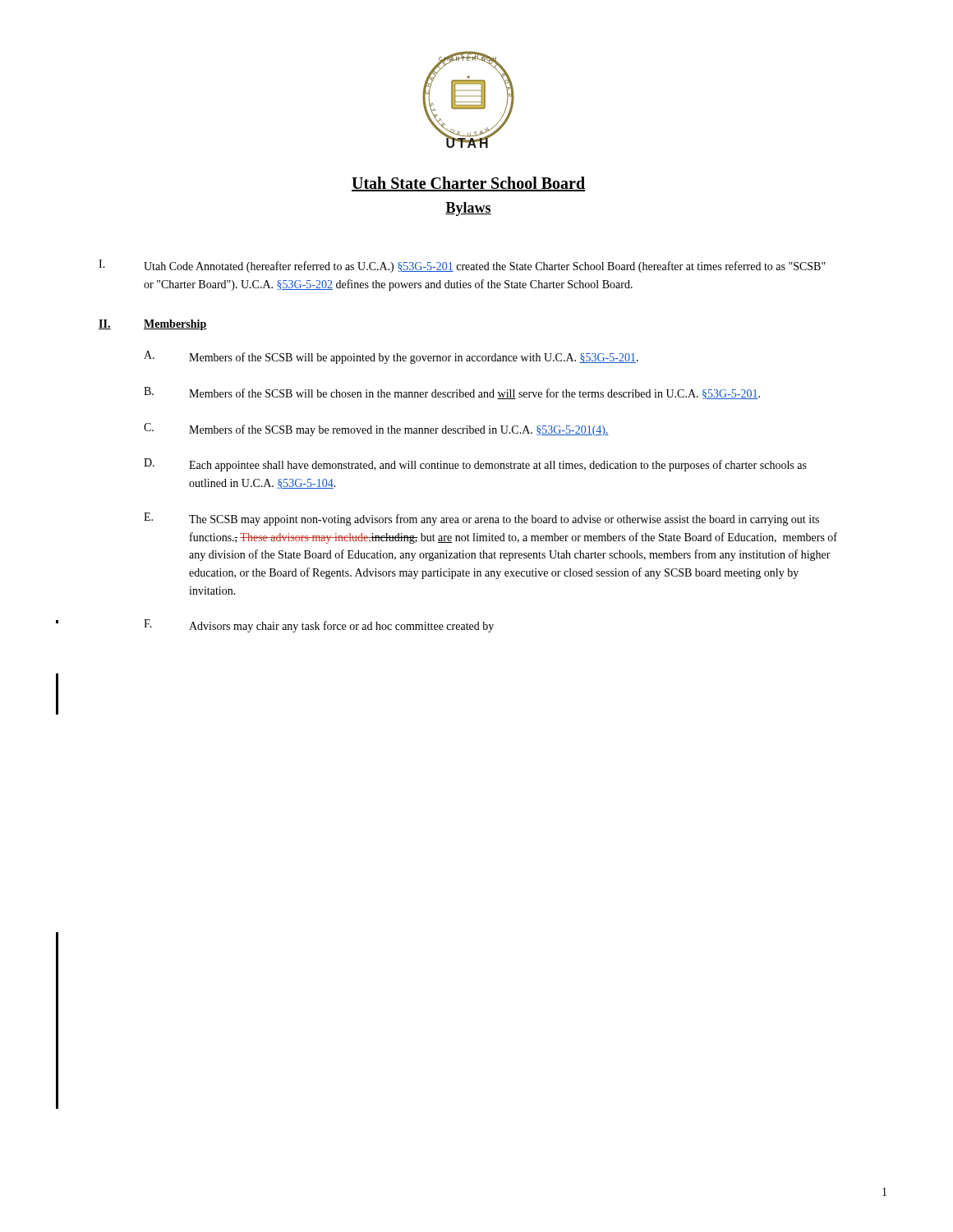Point to the block beginning "E. The SCSB may appoint"
Screen dimensions: 1232x953
tap(491, 555)
